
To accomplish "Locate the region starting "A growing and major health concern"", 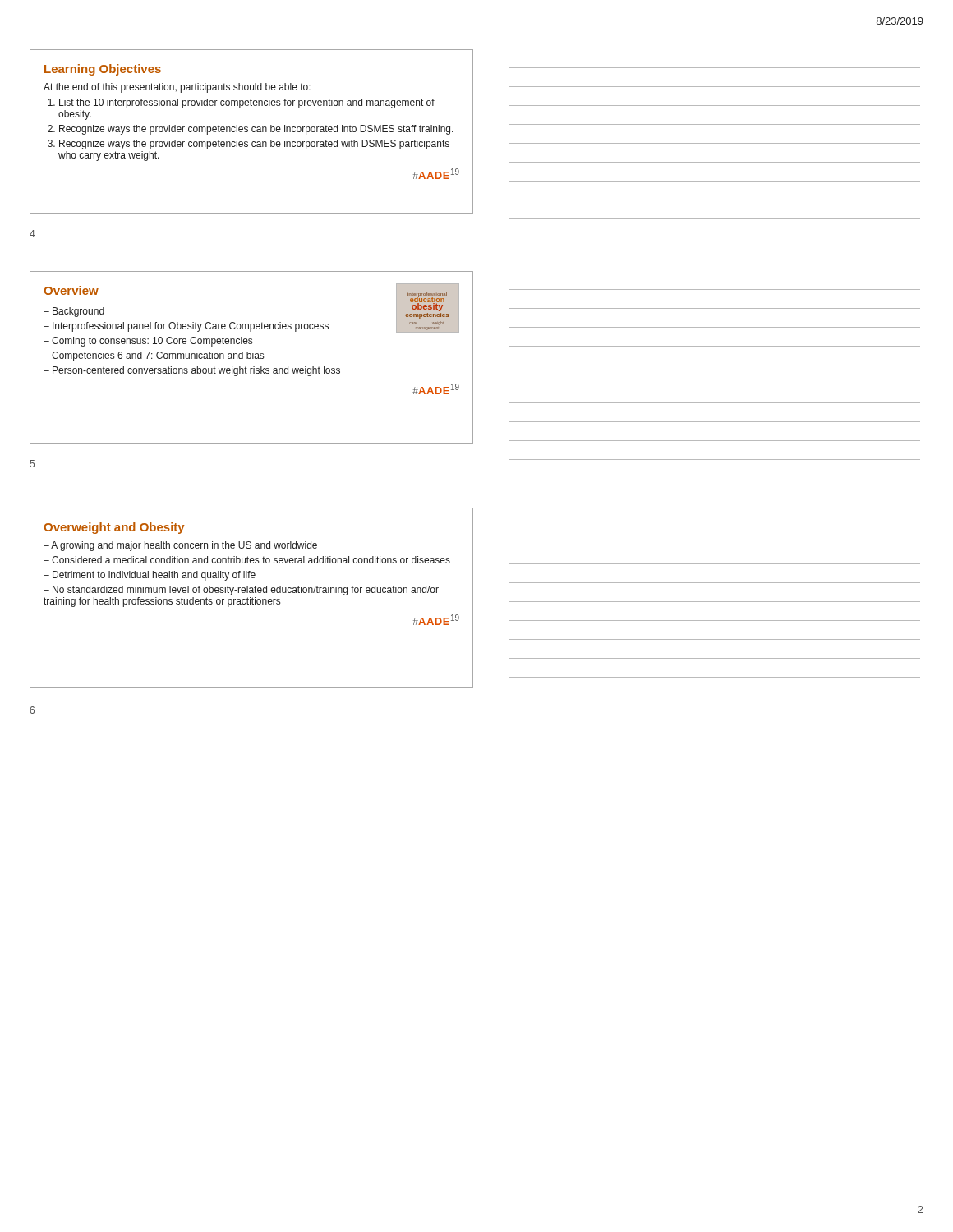I will pos(184,545).
